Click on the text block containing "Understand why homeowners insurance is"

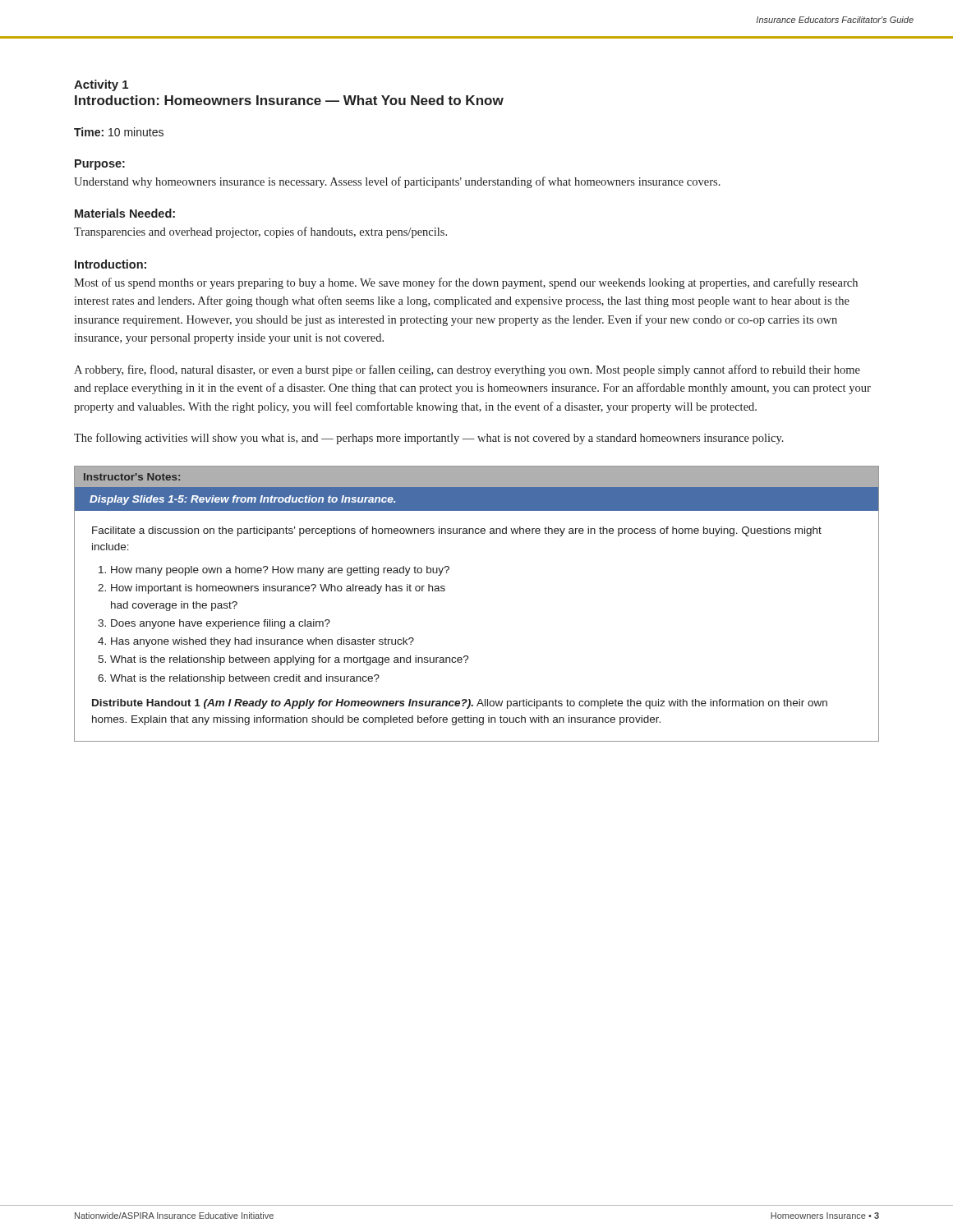397,182
